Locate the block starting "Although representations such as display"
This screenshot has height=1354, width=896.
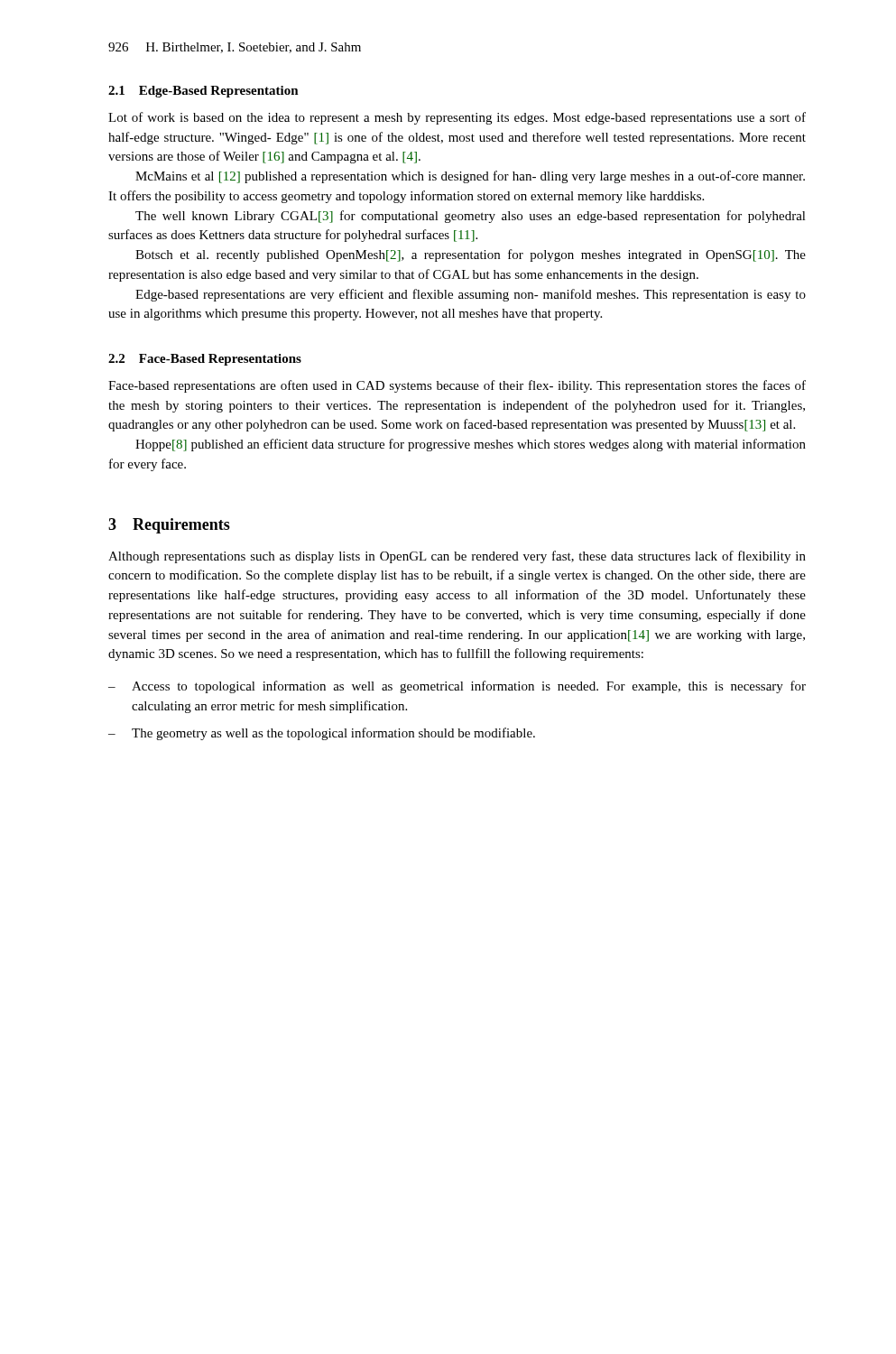click(x=457, y=605)
